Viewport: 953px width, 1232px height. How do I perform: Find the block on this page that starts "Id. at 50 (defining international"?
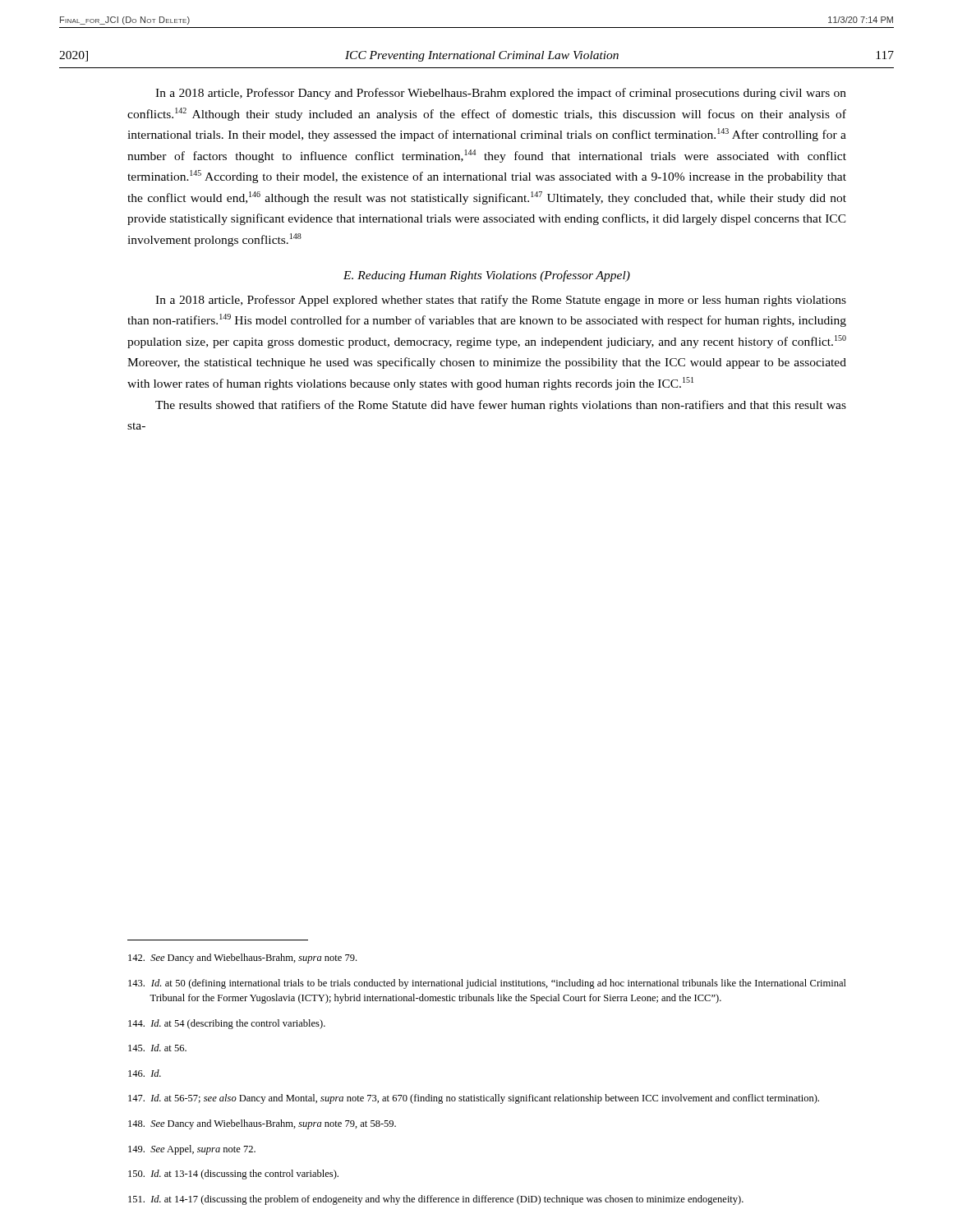pyautogui.click(x=487, y=990)
